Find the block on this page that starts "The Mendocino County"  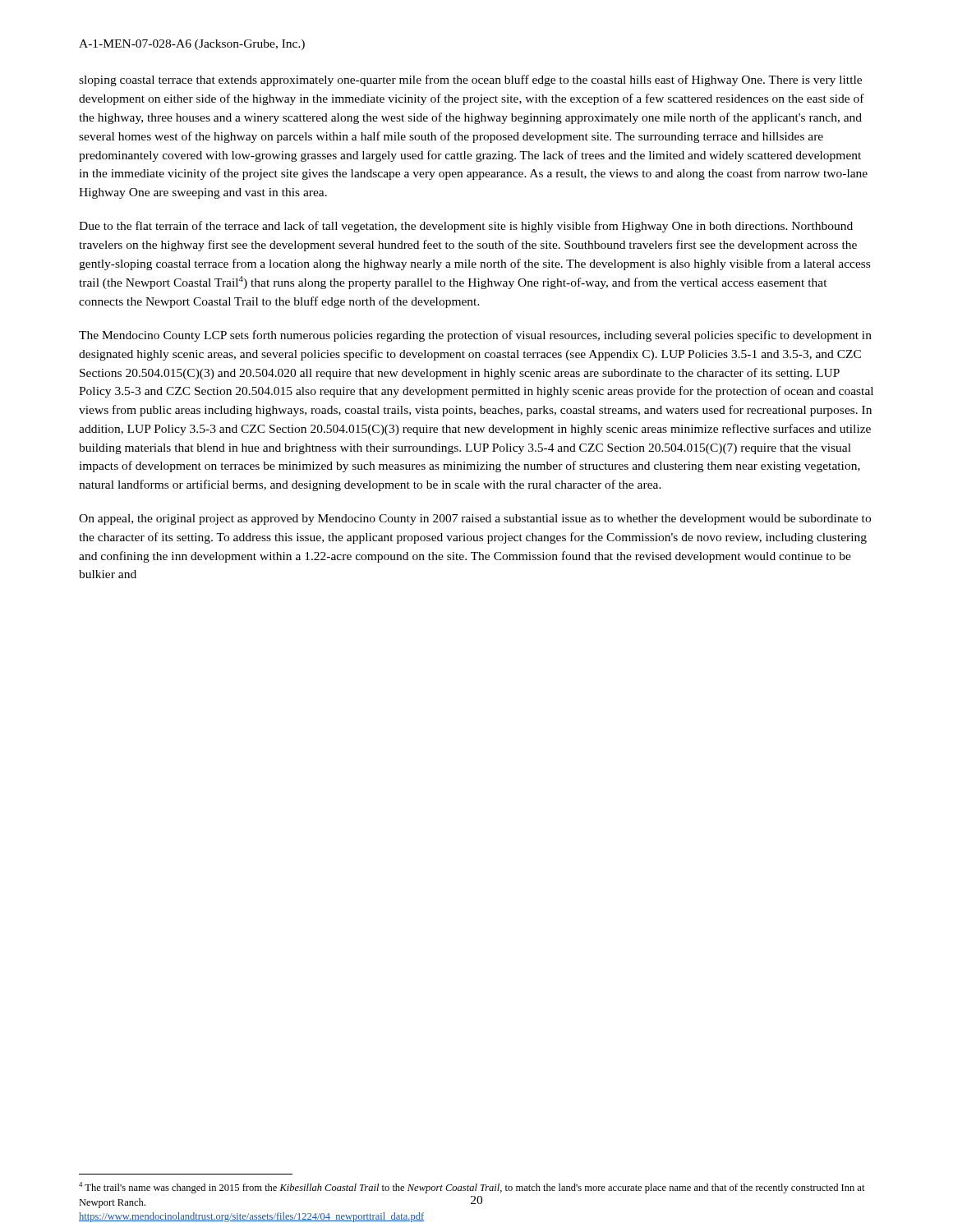476,410
